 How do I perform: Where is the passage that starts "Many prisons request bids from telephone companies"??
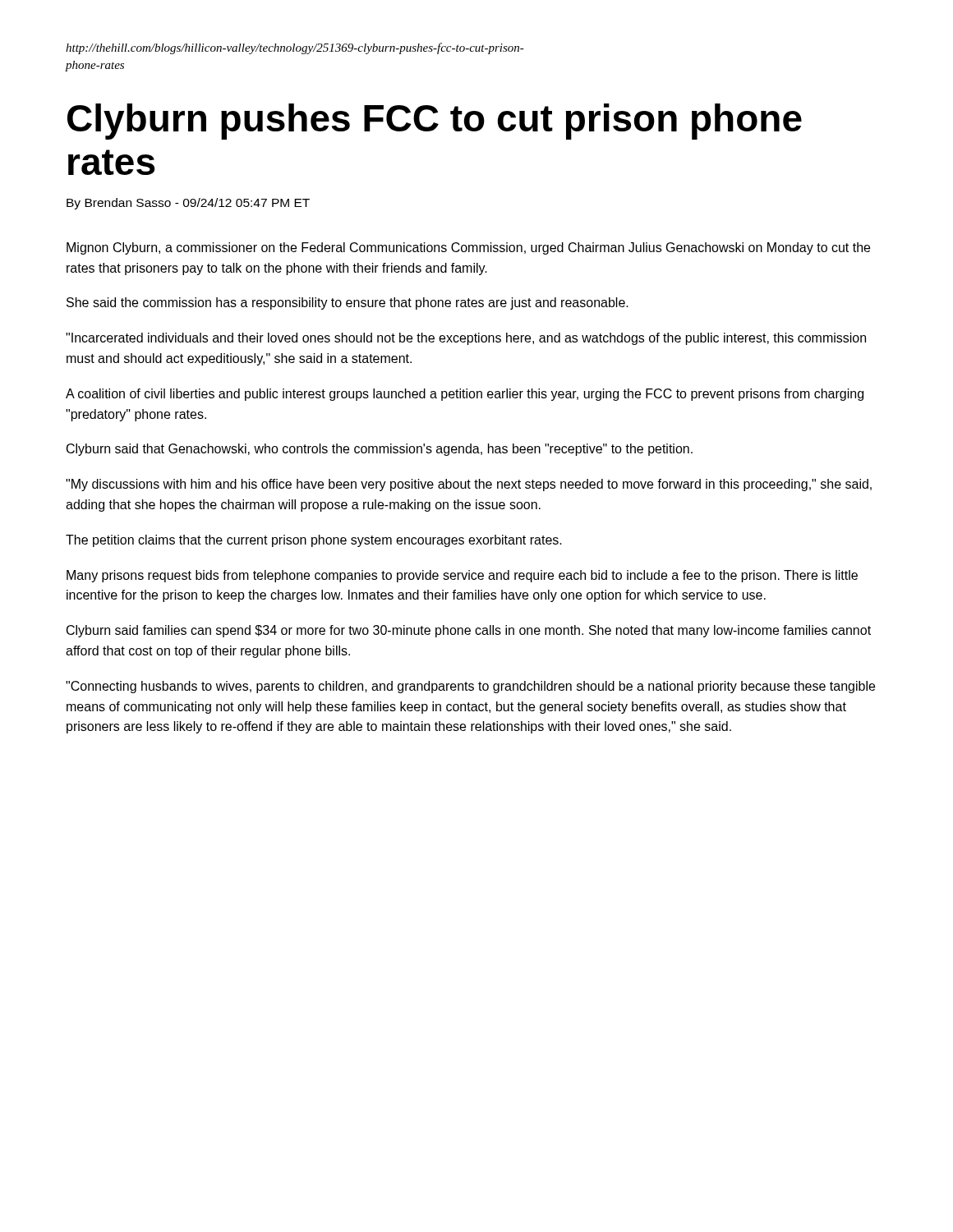point(462,585)
